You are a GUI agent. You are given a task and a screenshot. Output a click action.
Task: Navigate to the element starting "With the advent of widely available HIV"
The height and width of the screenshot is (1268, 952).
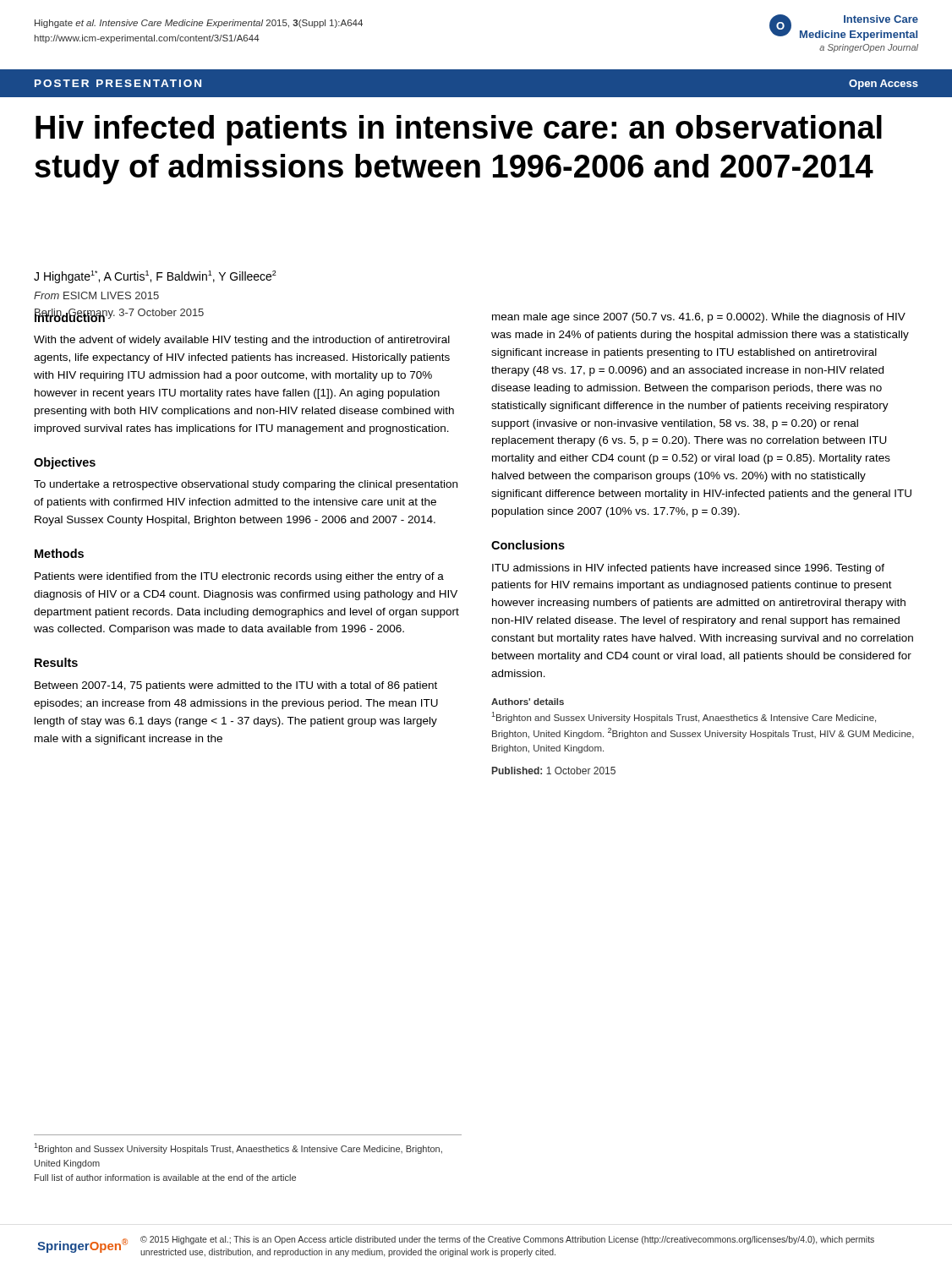(247, 385)
